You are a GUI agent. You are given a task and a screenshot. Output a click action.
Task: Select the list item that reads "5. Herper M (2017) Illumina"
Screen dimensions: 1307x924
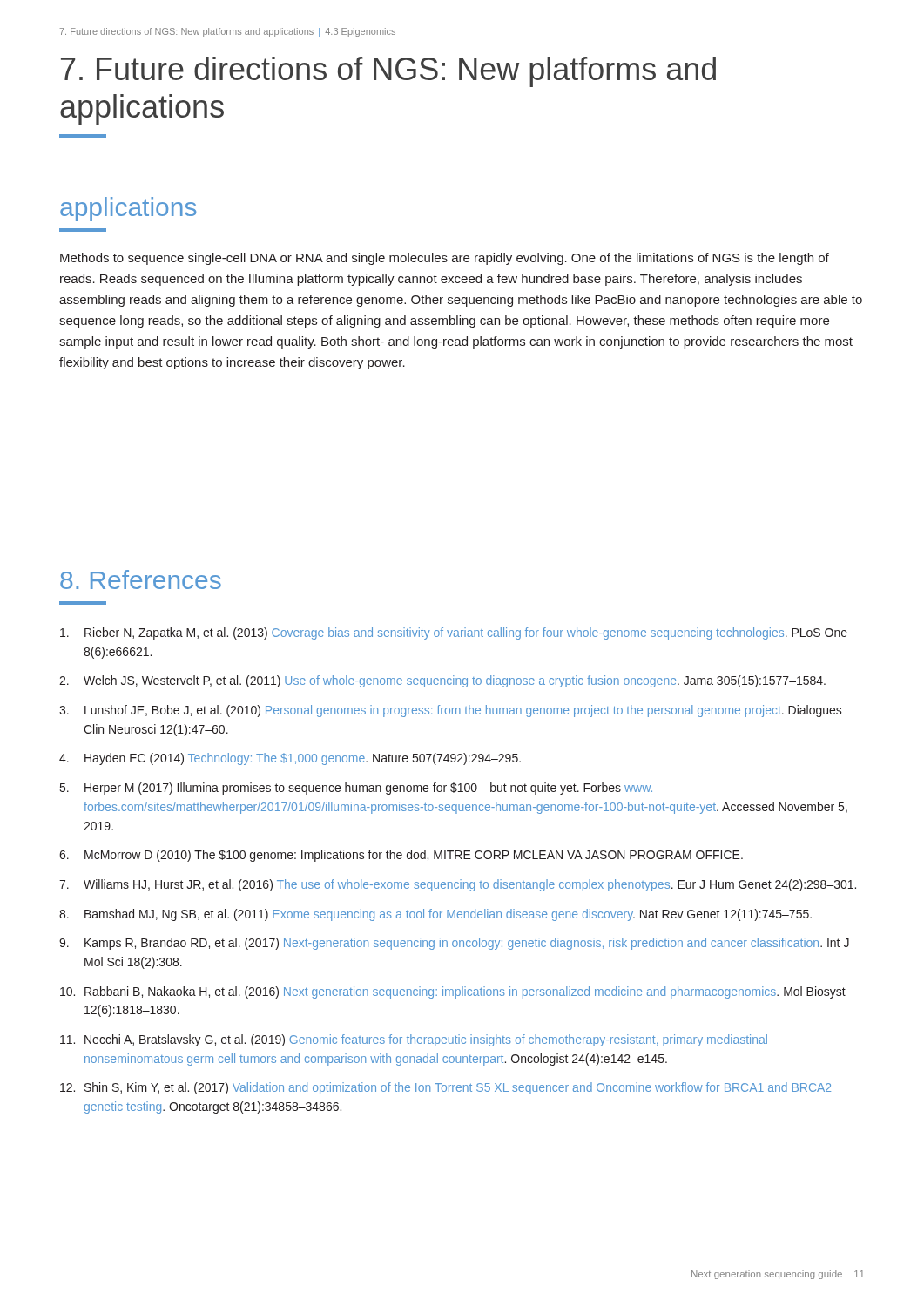(454, 806)
